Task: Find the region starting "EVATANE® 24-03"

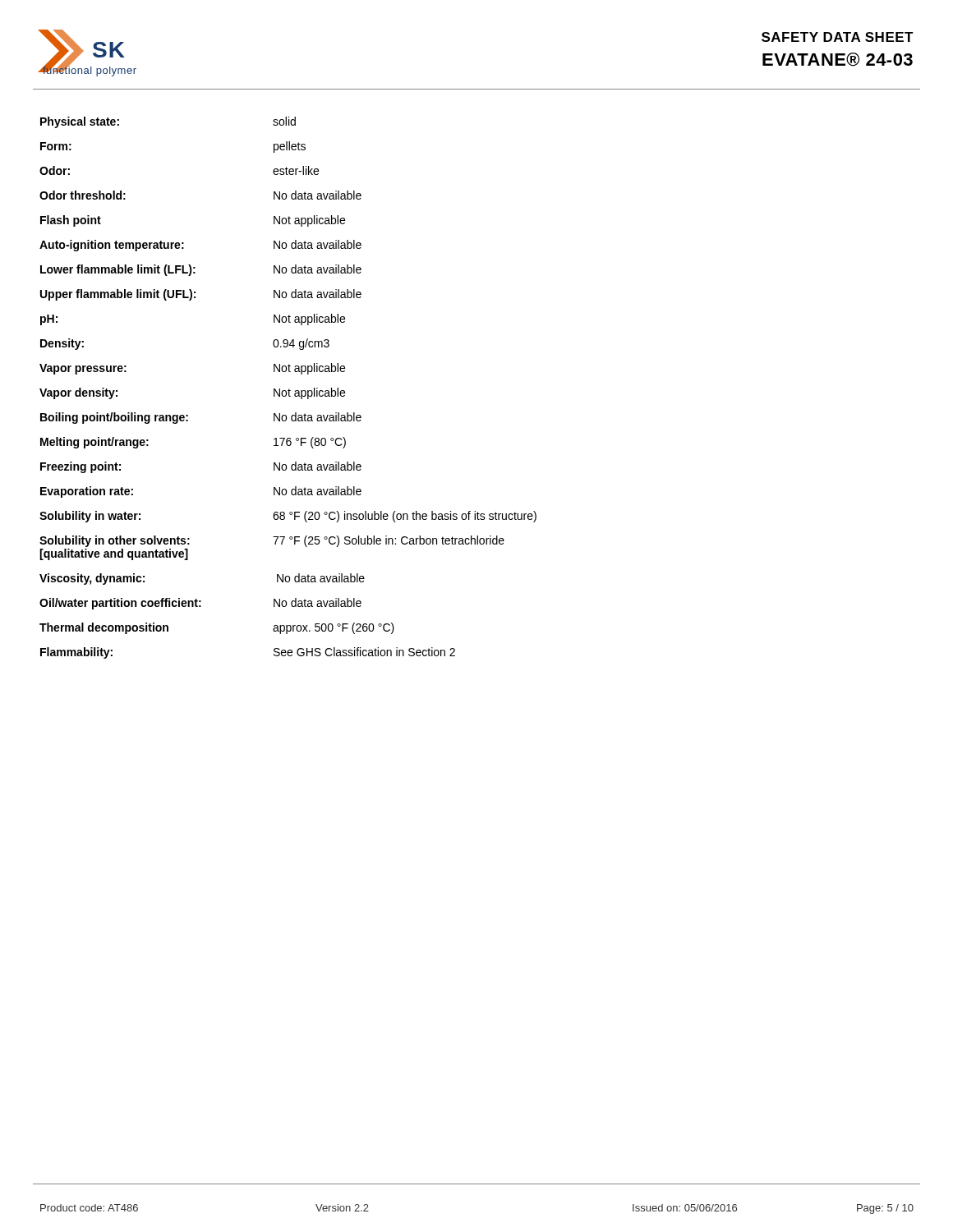Action: 838,60
